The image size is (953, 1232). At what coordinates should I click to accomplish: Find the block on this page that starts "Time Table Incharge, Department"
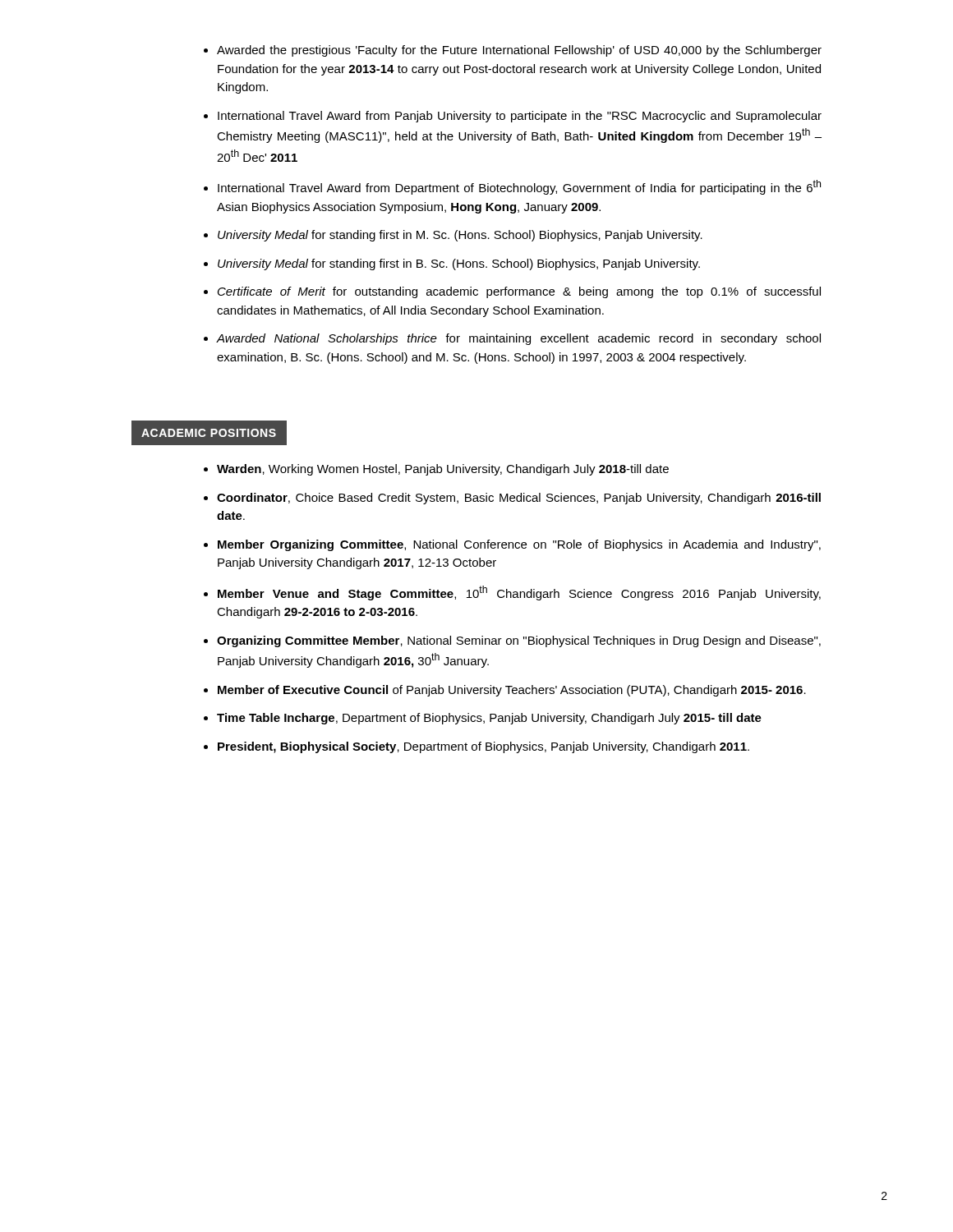pyautogui.click(x=489, y=717)
